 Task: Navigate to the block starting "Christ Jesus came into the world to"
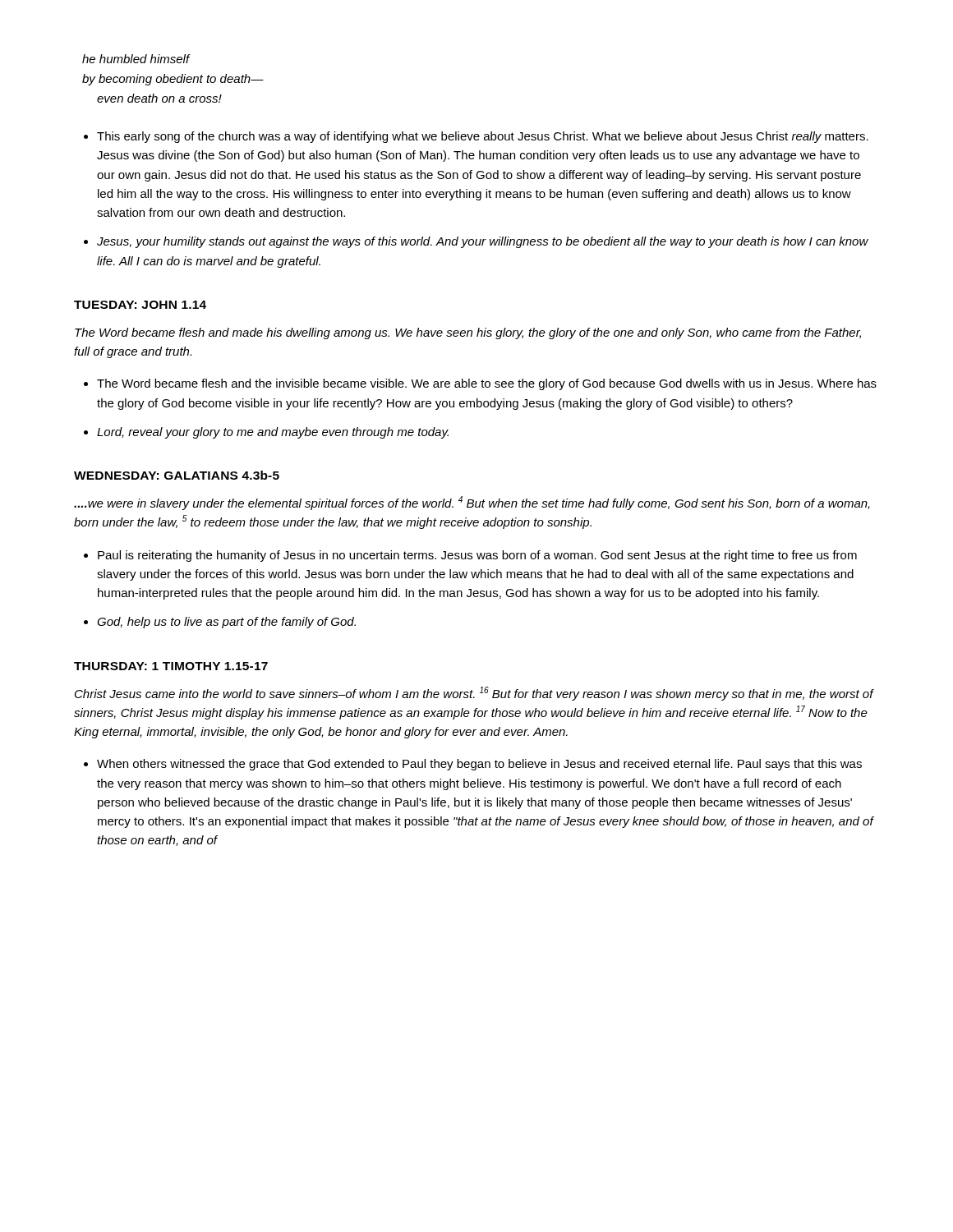(473, 712)
